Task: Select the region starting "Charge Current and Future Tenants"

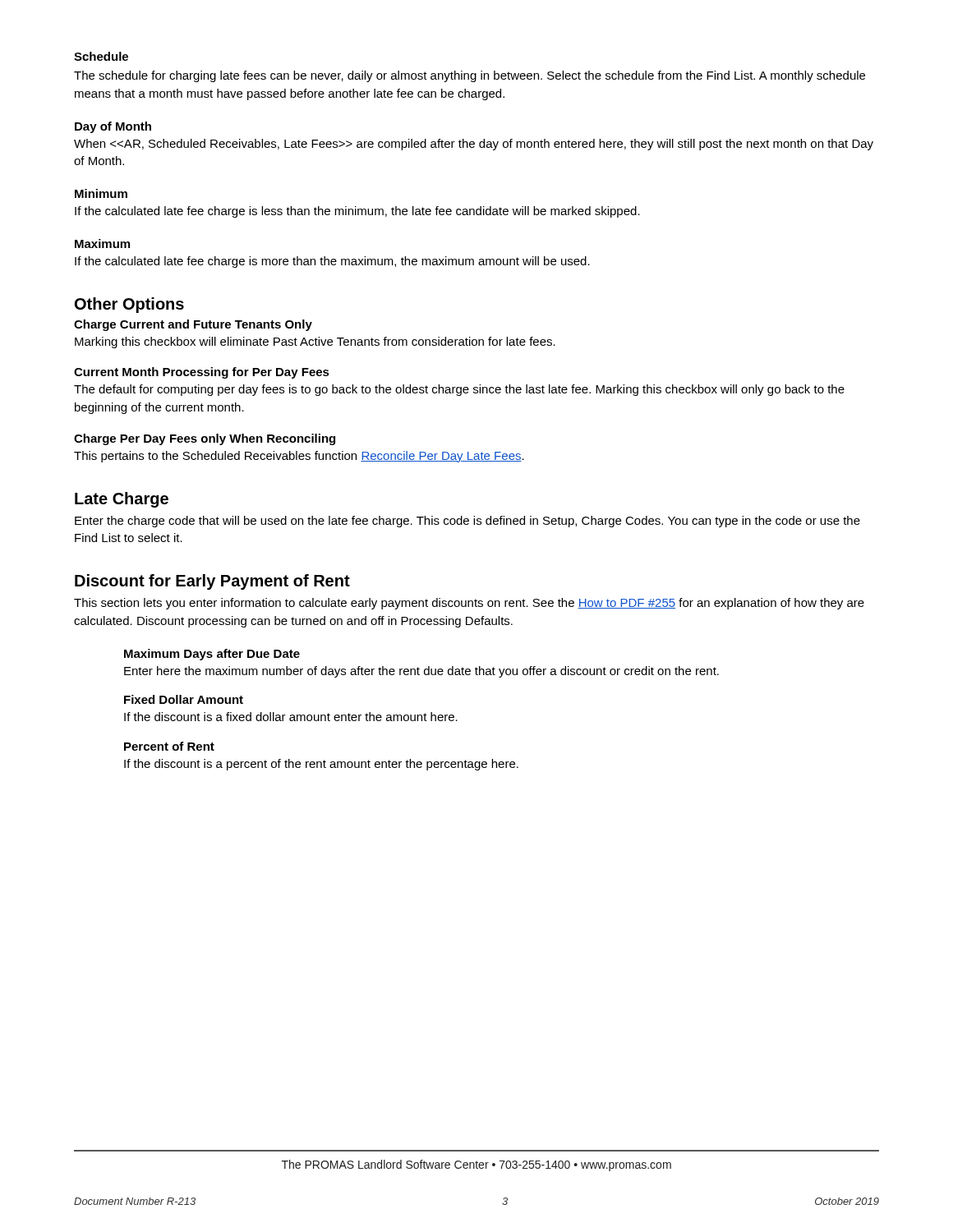Action: pyautogui.click(x=193, y=324)
